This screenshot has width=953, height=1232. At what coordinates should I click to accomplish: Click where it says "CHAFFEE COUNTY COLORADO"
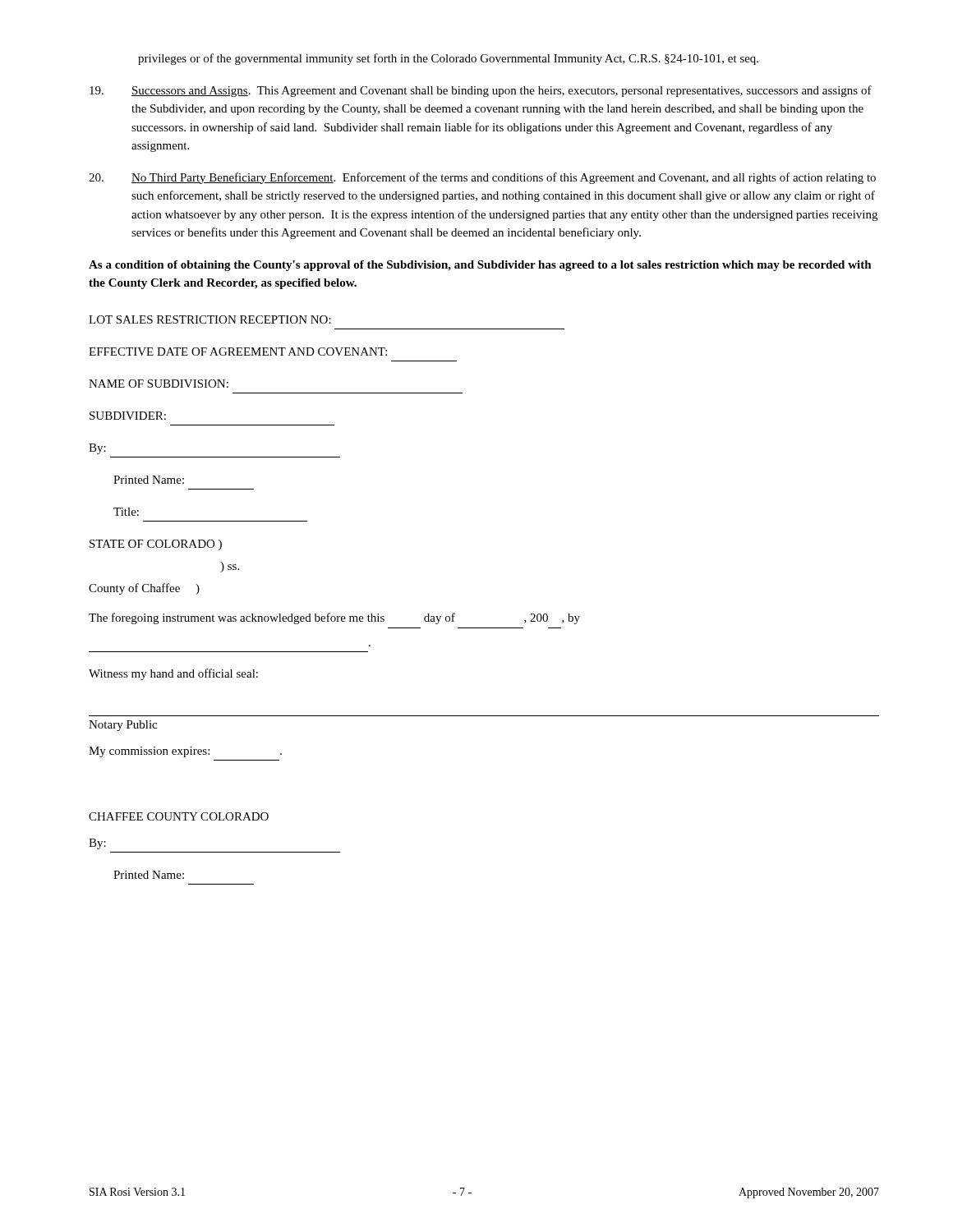tap(179, 816)
